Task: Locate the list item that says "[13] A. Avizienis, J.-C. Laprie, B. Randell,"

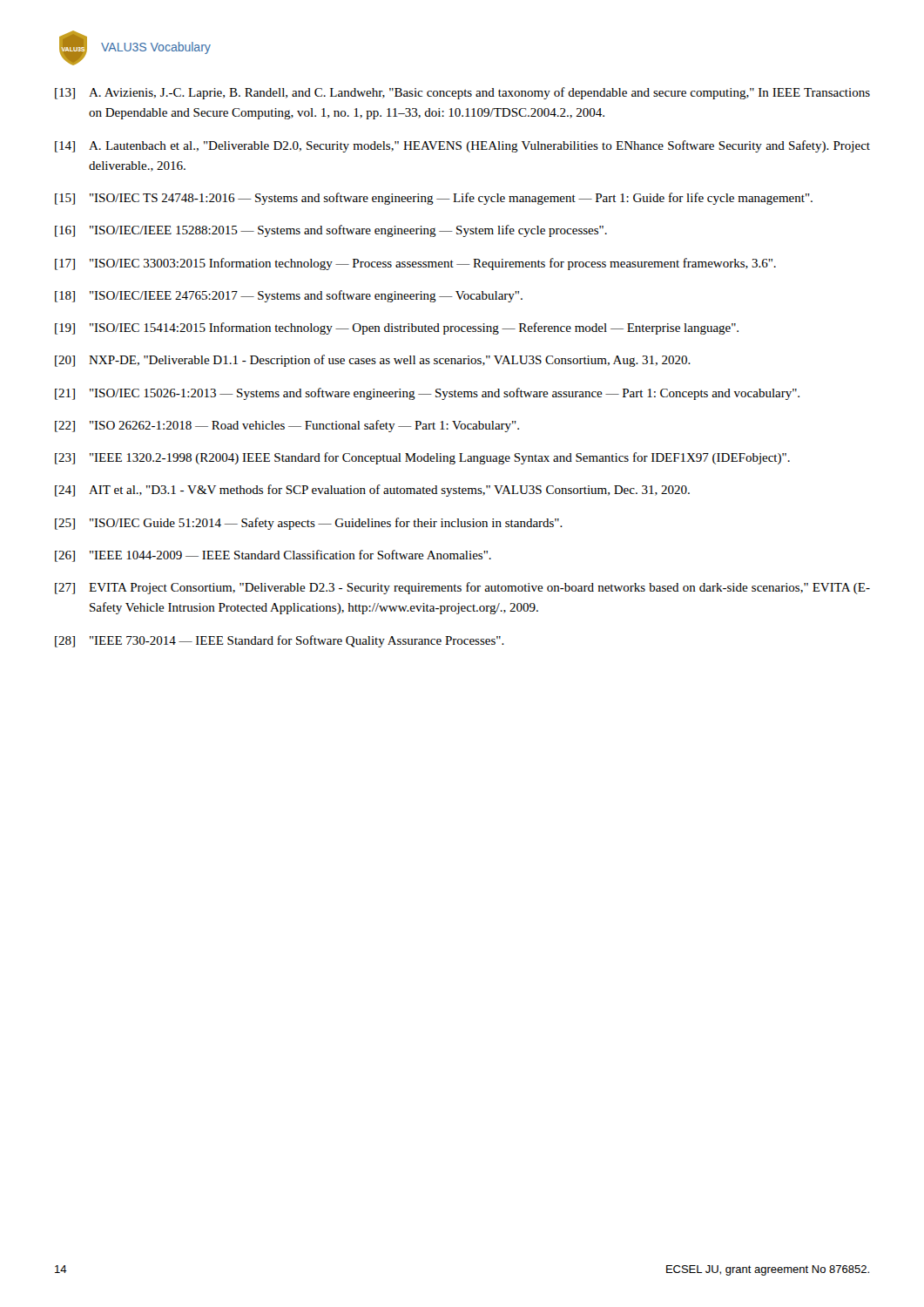Action: click(x=462, y=103)
